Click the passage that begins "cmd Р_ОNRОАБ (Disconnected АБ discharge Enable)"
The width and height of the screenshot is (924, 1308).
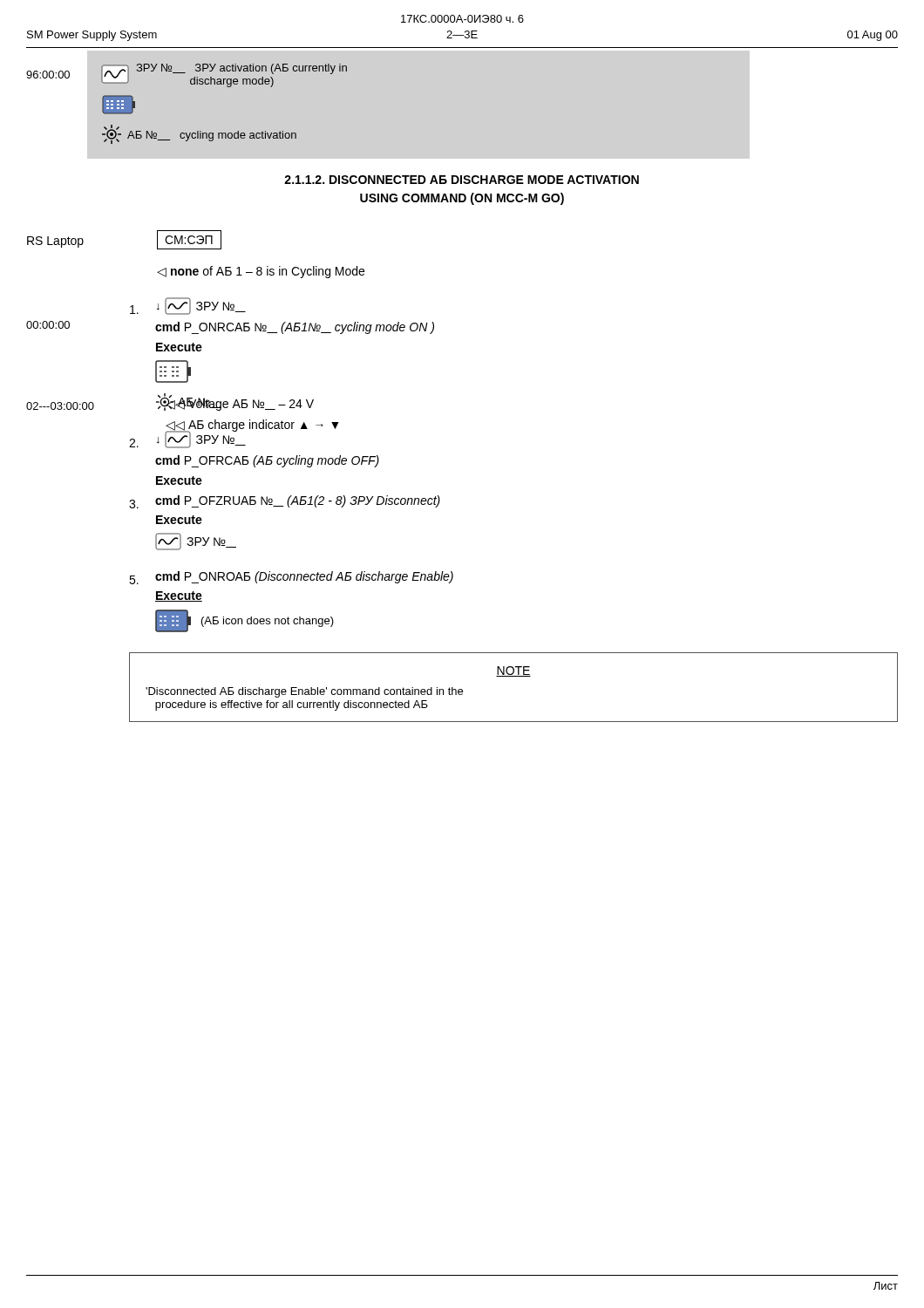pos(304,577)
